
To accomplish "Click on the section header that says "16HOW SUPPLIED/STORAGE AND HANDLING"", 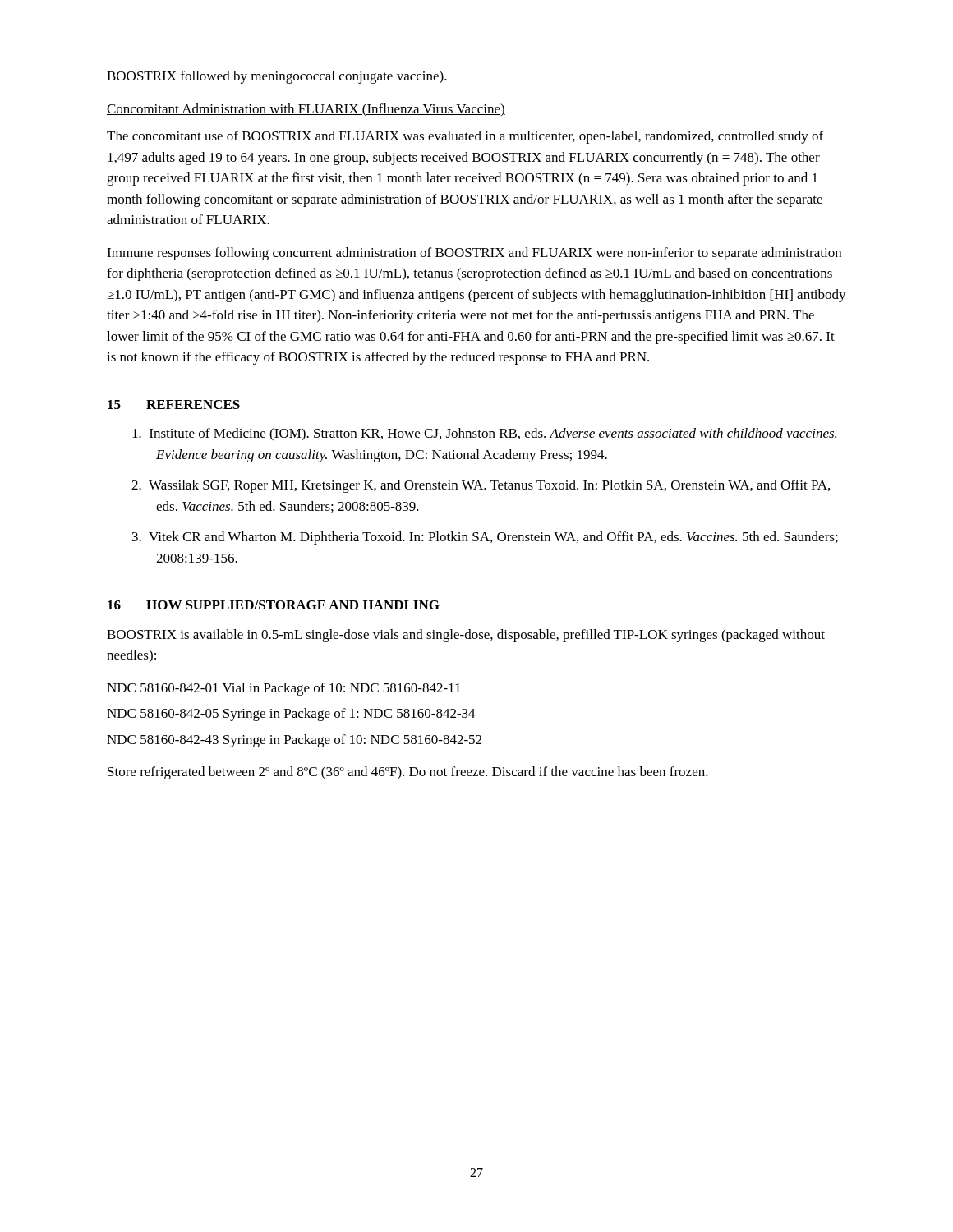I will tap(273, 605).
